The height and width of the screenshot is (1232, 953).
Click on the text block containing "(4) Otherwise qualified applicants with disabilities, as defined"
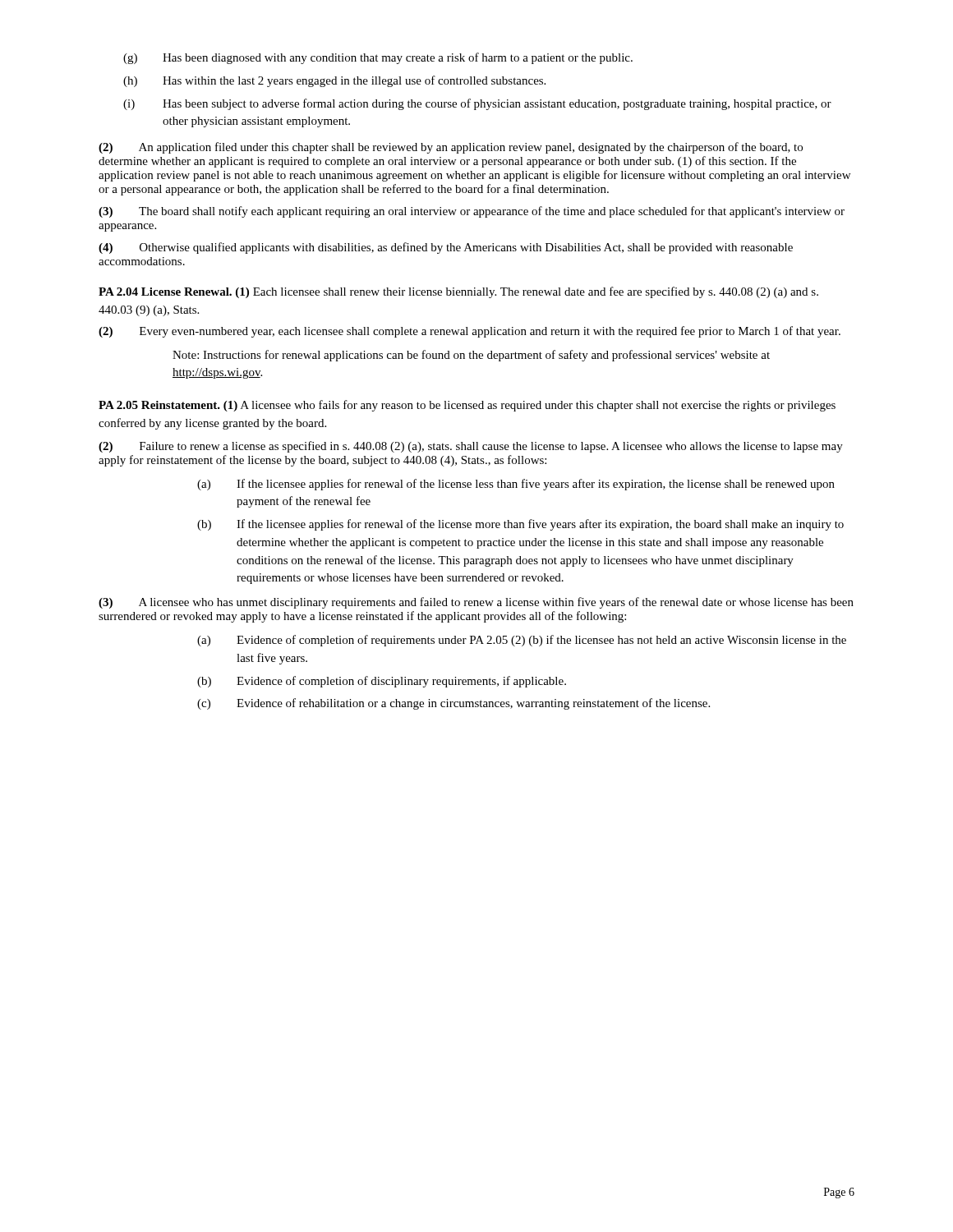pos(446,254)
